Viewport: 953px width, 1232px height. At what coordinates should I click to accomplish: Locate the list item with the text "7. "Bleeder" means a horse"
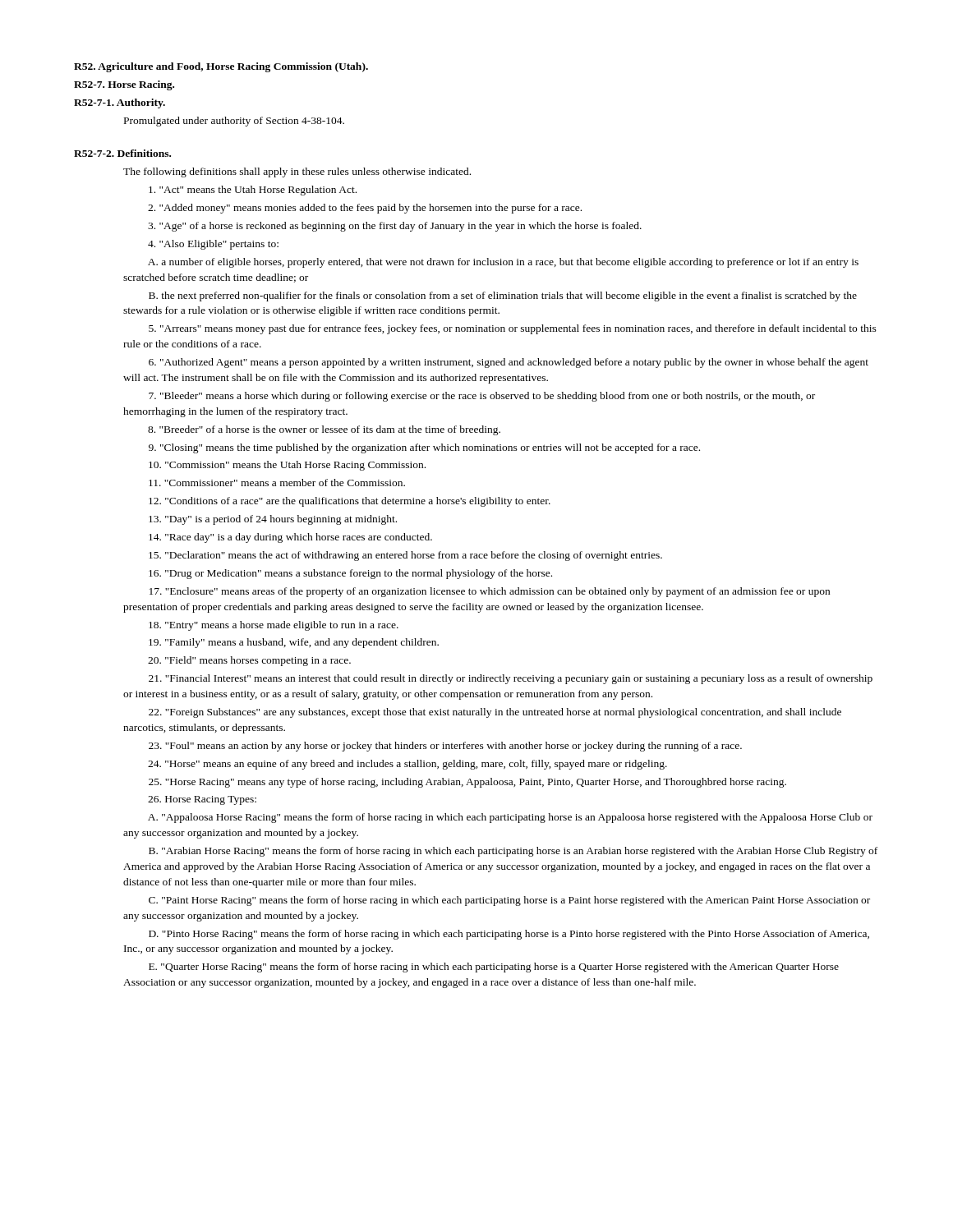[x=469, y=403]
